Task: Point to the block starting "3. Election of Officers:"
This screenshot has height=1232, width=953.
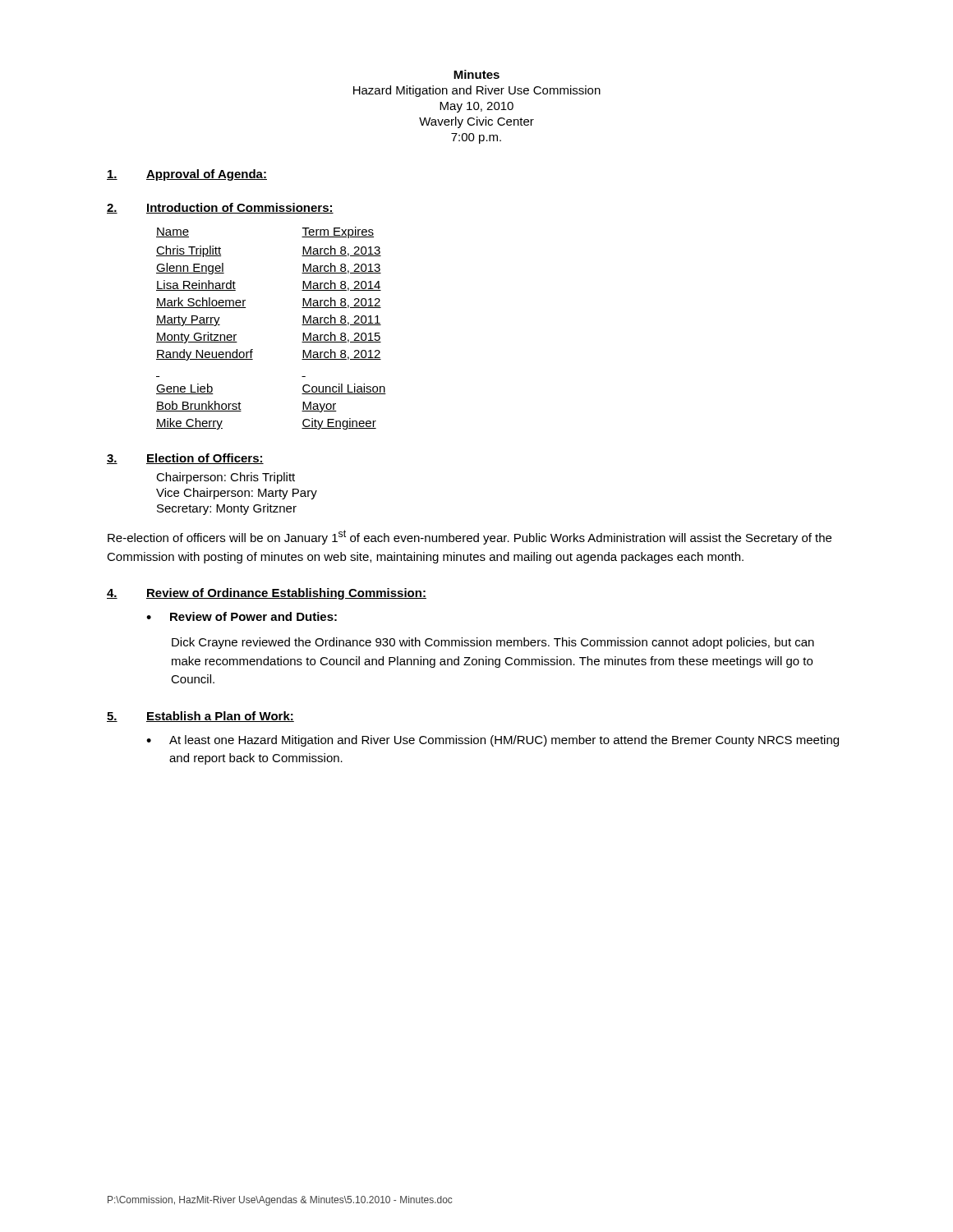Action: tap(185, 458)
